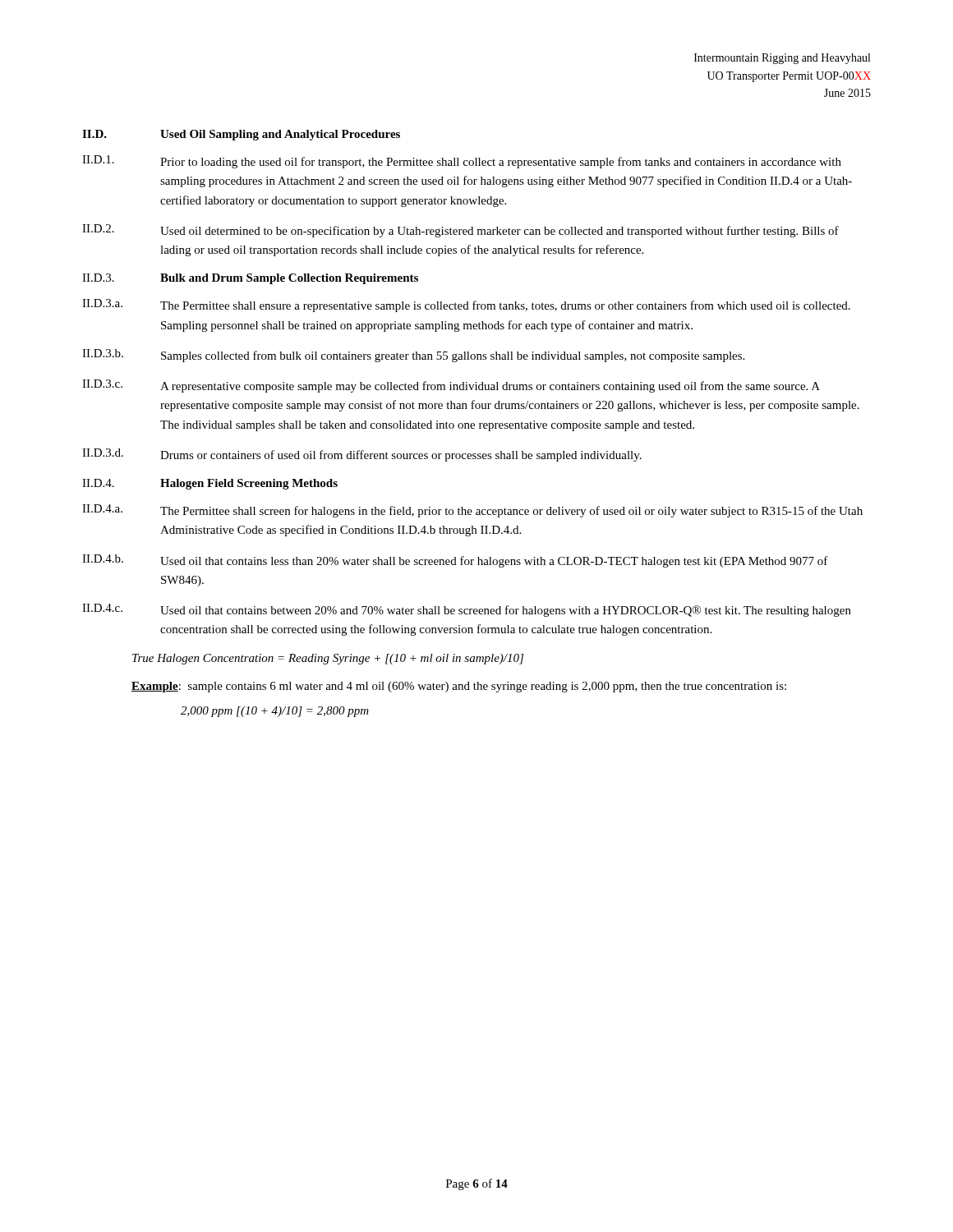Locate the list item that reads "II.D.4.b. Used oil that contains less than"

click(x=476, y=571)
